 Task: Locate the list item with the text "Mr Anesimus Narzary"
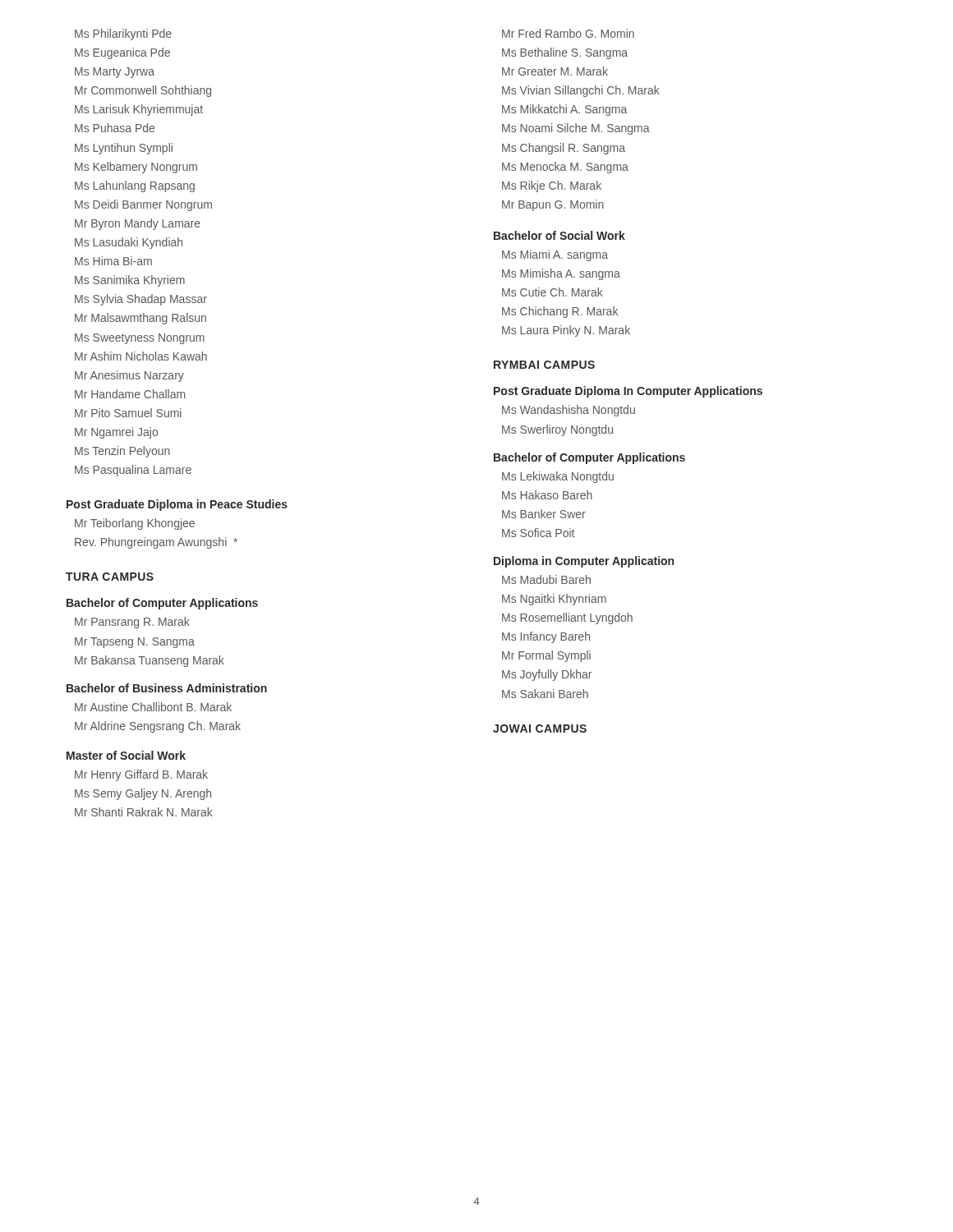(x=129, y=375)
